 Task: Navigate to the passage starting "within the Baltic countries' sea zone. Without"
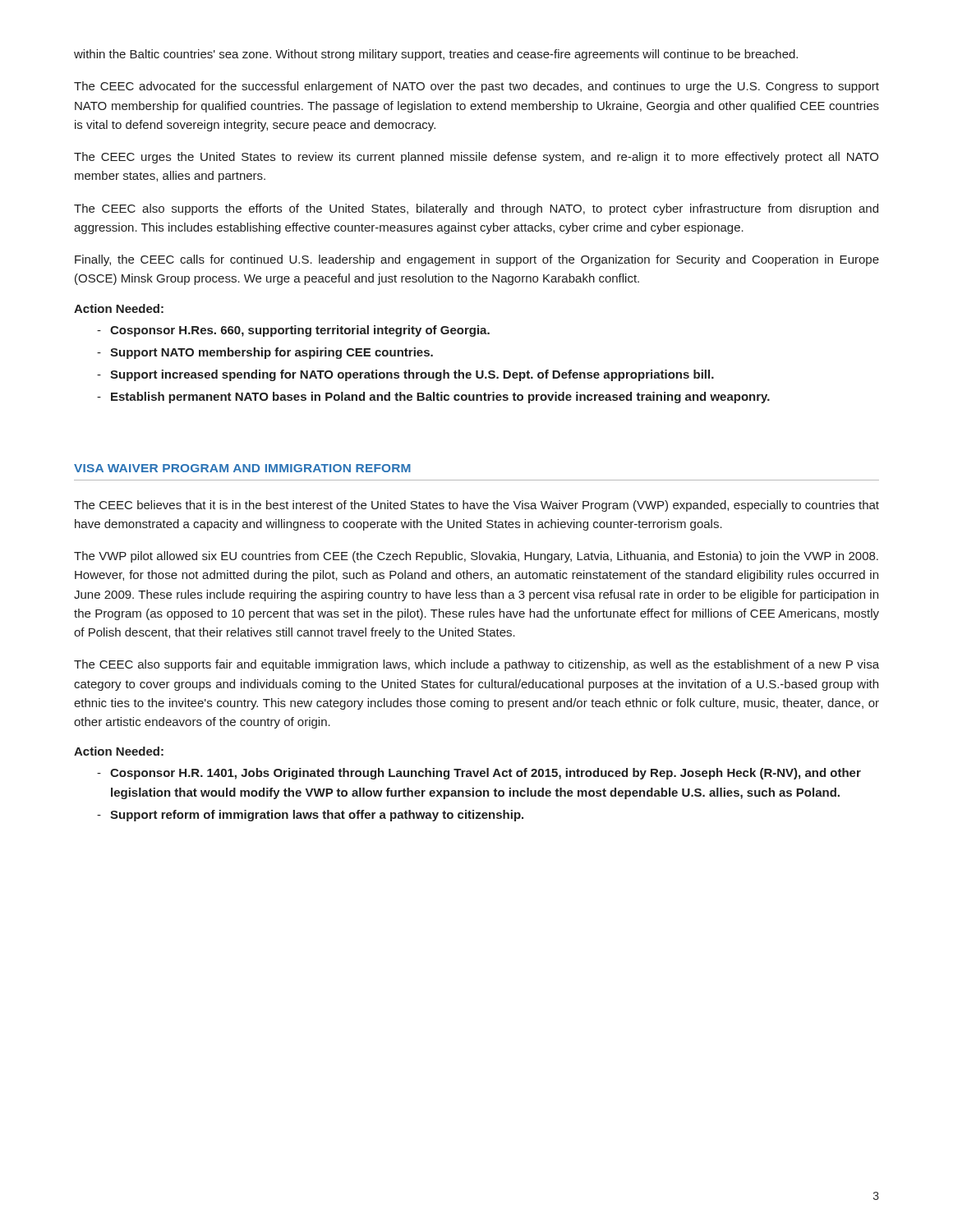436,54
